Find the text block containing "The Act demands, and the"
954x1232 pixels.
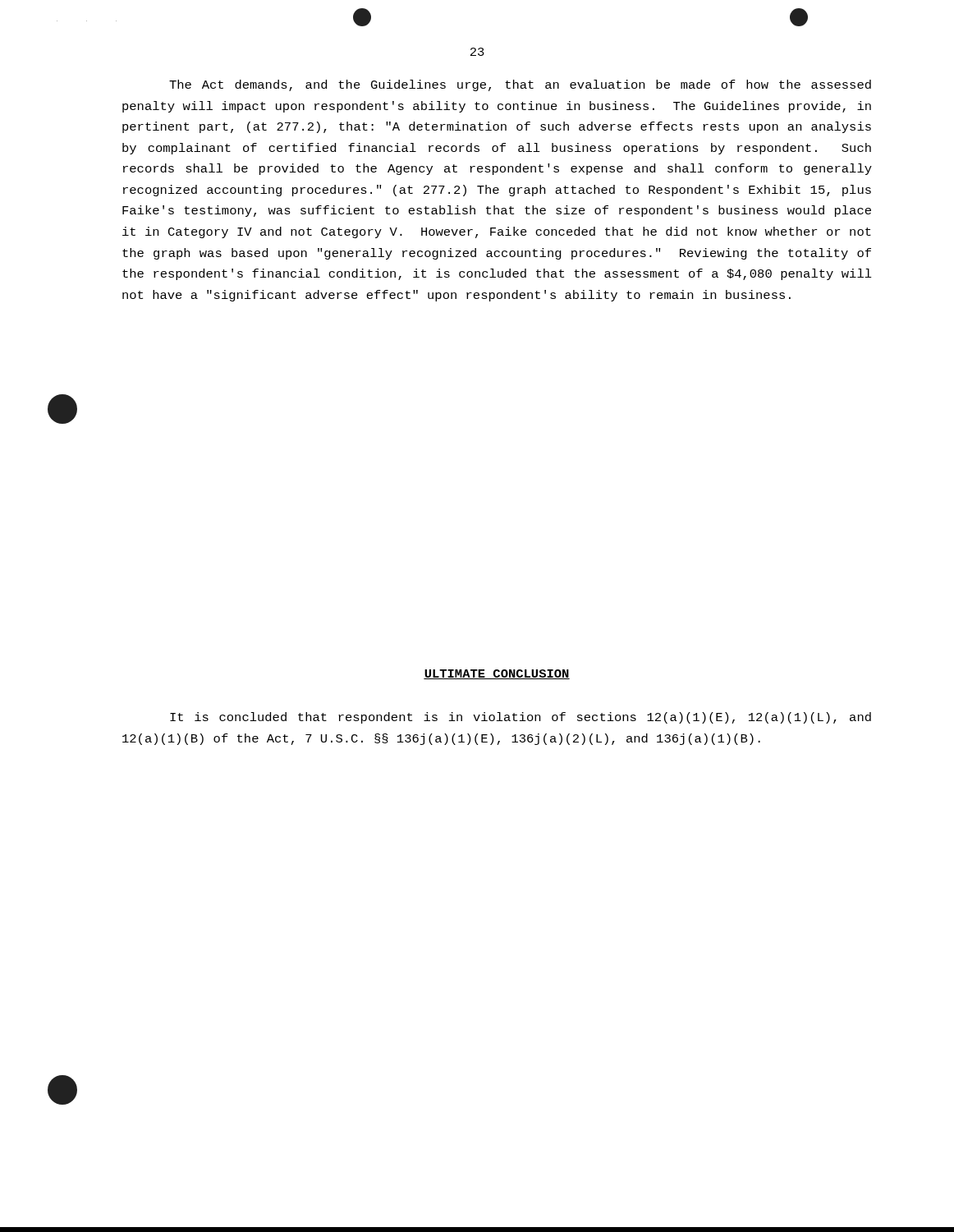coord(497,191)
